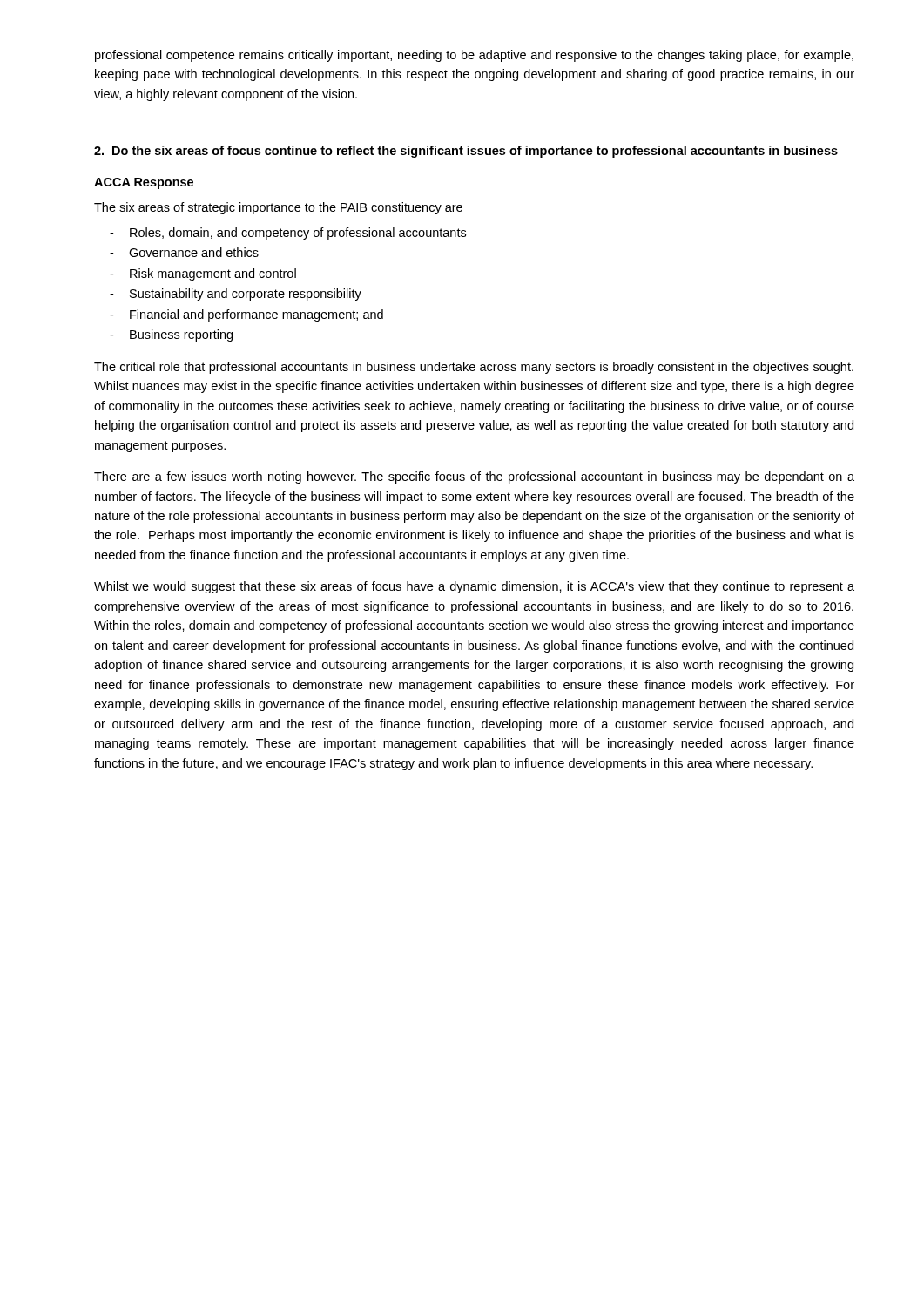Click on the text block that reads "Whilst we would suggest"
This screenshot has width=924, height=1307.
click(474, 675)
